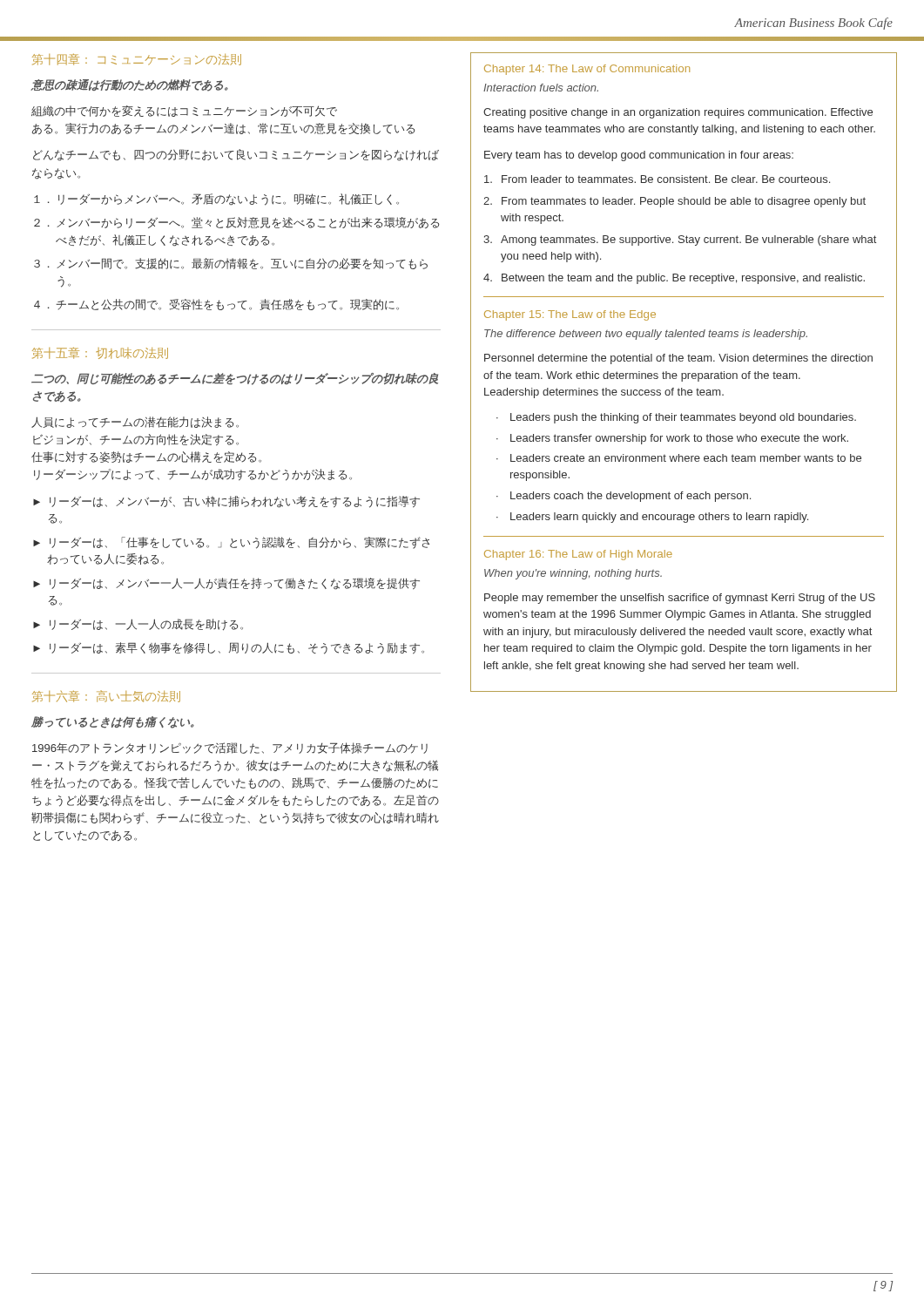
Task: Click on the text block containing "Creating positive change"
Action: coord(680,120)
